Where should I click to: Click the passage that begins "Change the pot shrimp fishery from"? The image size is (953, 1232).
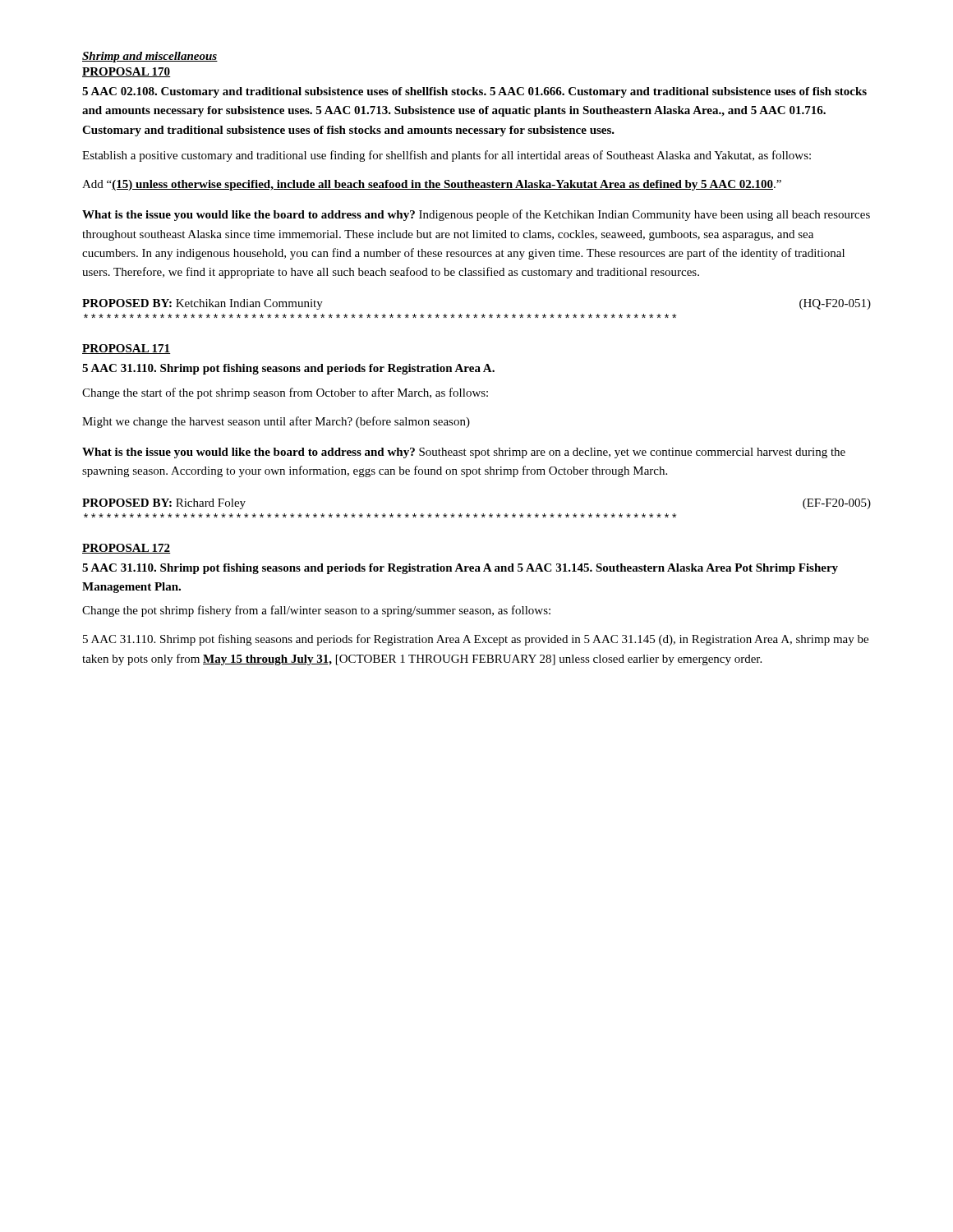coord(317,610)
